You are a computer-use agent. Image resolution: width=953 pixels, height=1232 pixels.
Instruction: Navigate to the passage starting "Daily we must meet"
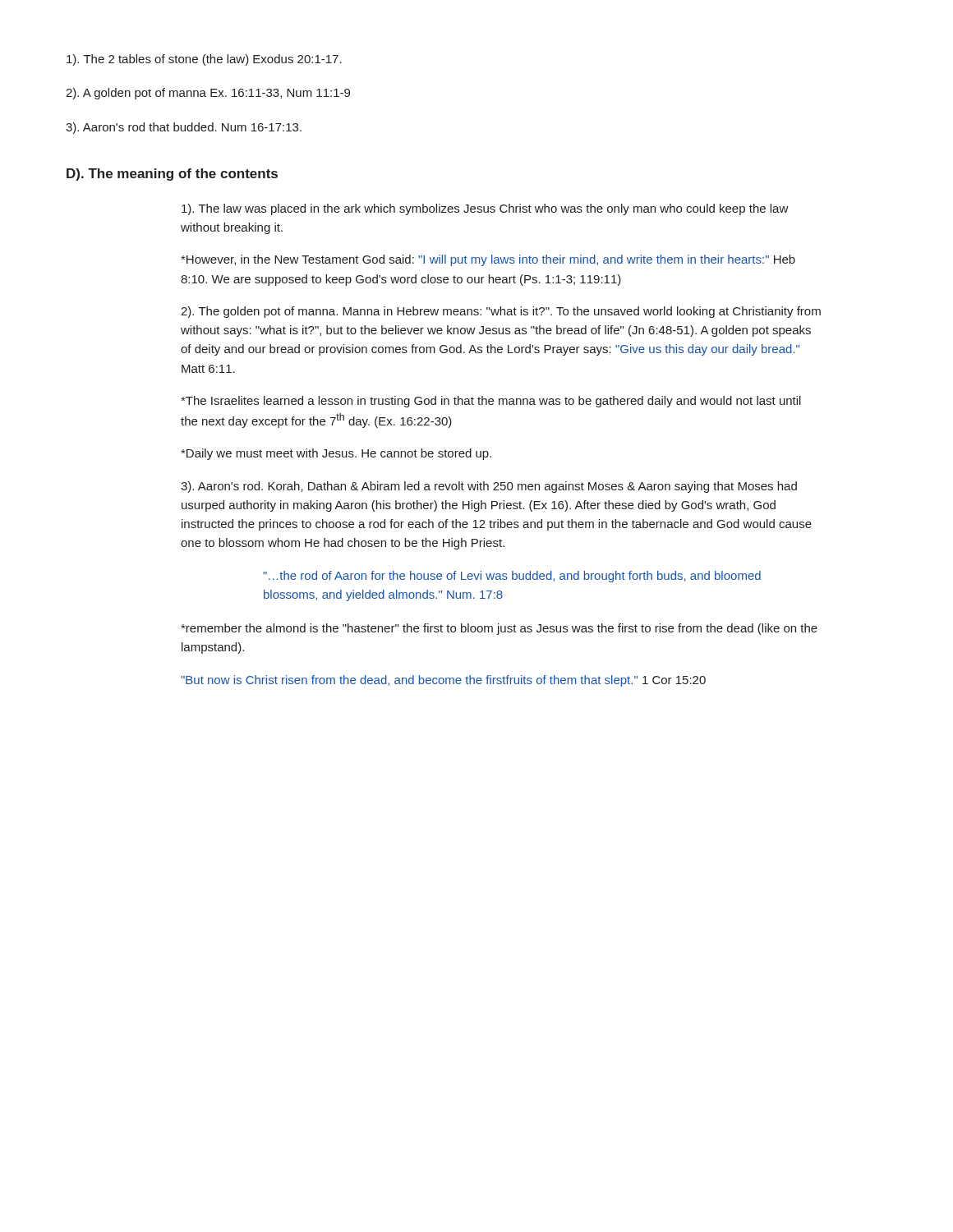pyautogui.click(x=337, y=453)
